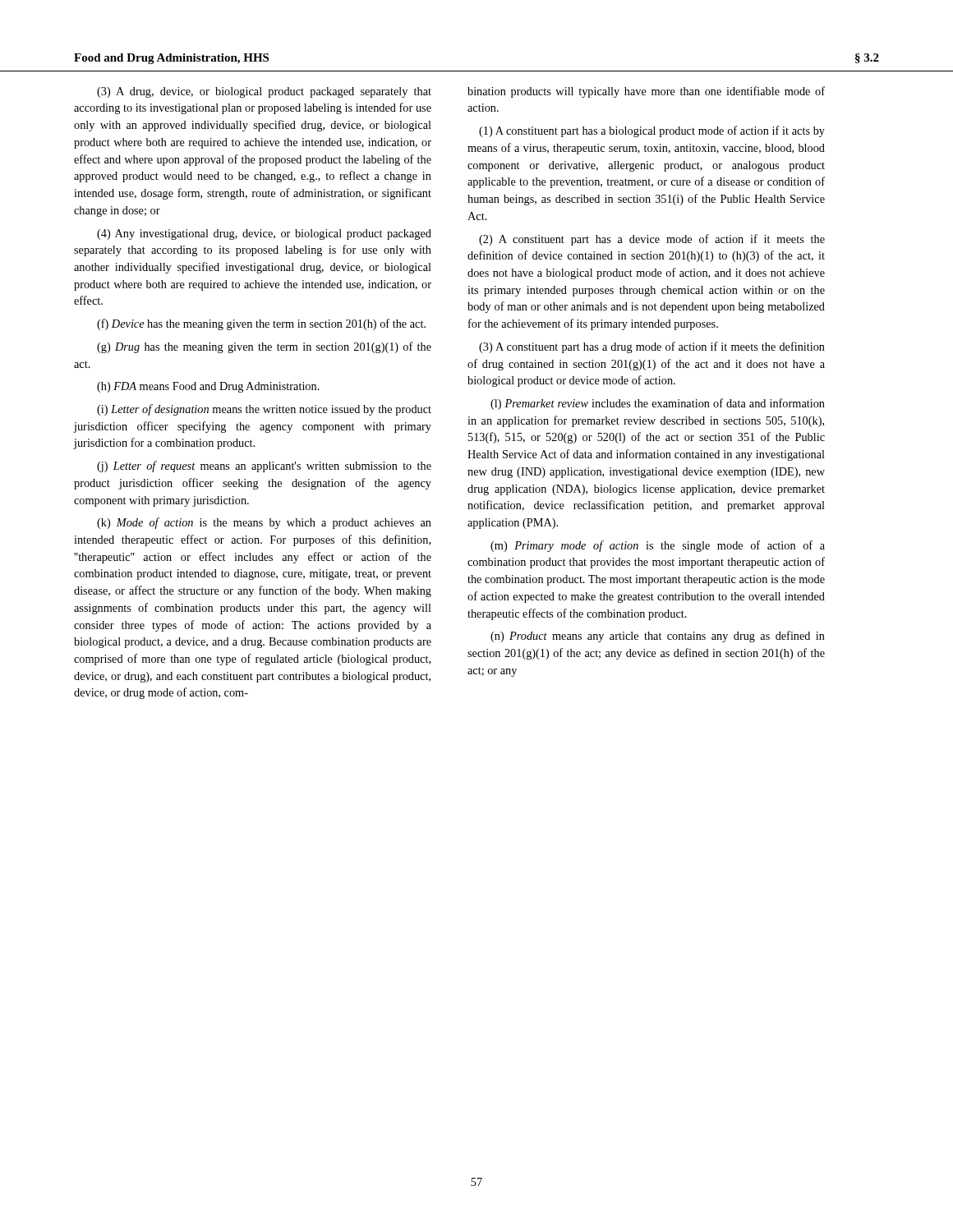
Task: Find the block on this page that starts "(g) Drug has the meaning given the term"
Action: (x=253, y=355)
